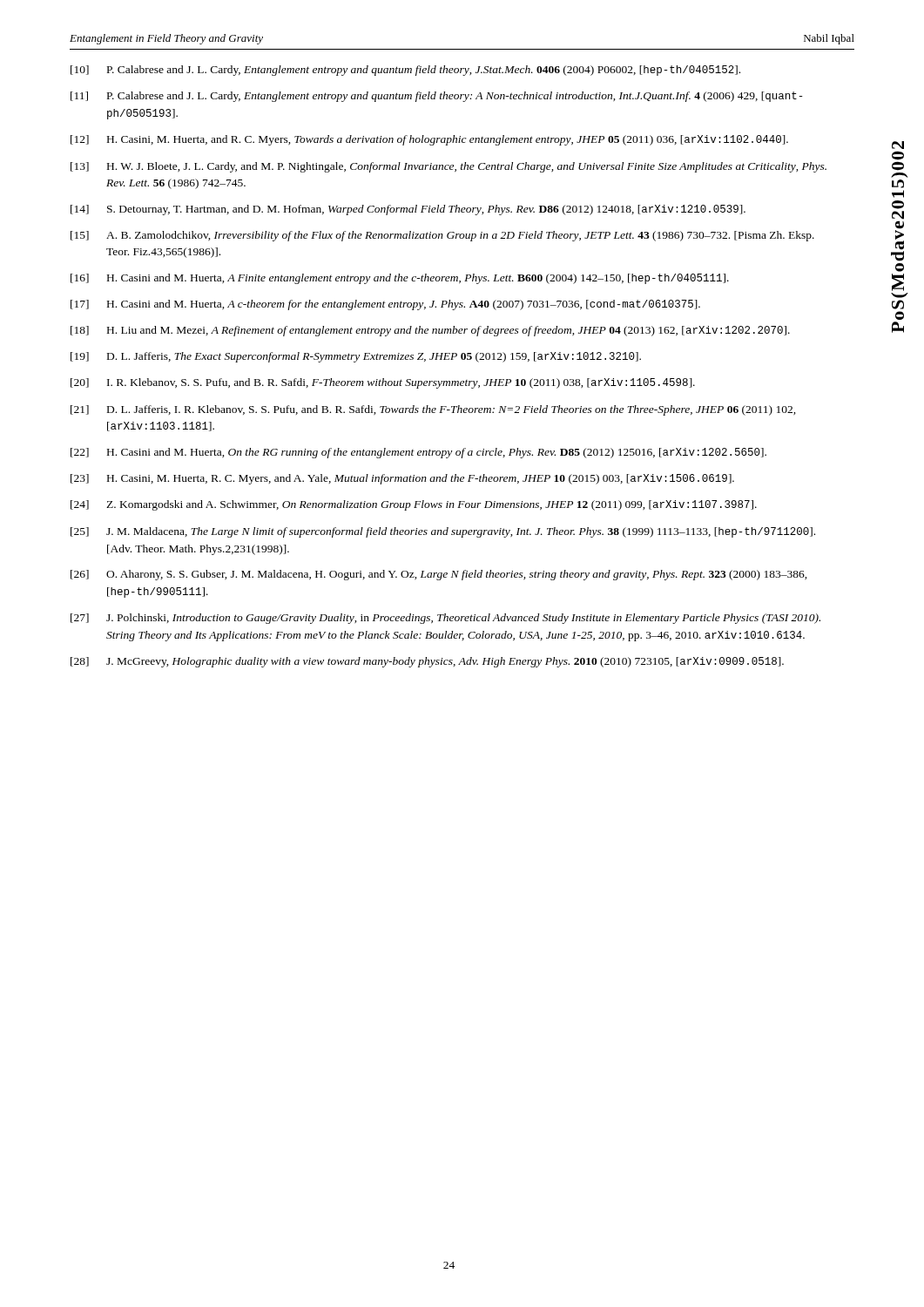Point to the region starting "[27] J. Polchinski, Introduction"
924x1307 pixels.
click(449, 626)
